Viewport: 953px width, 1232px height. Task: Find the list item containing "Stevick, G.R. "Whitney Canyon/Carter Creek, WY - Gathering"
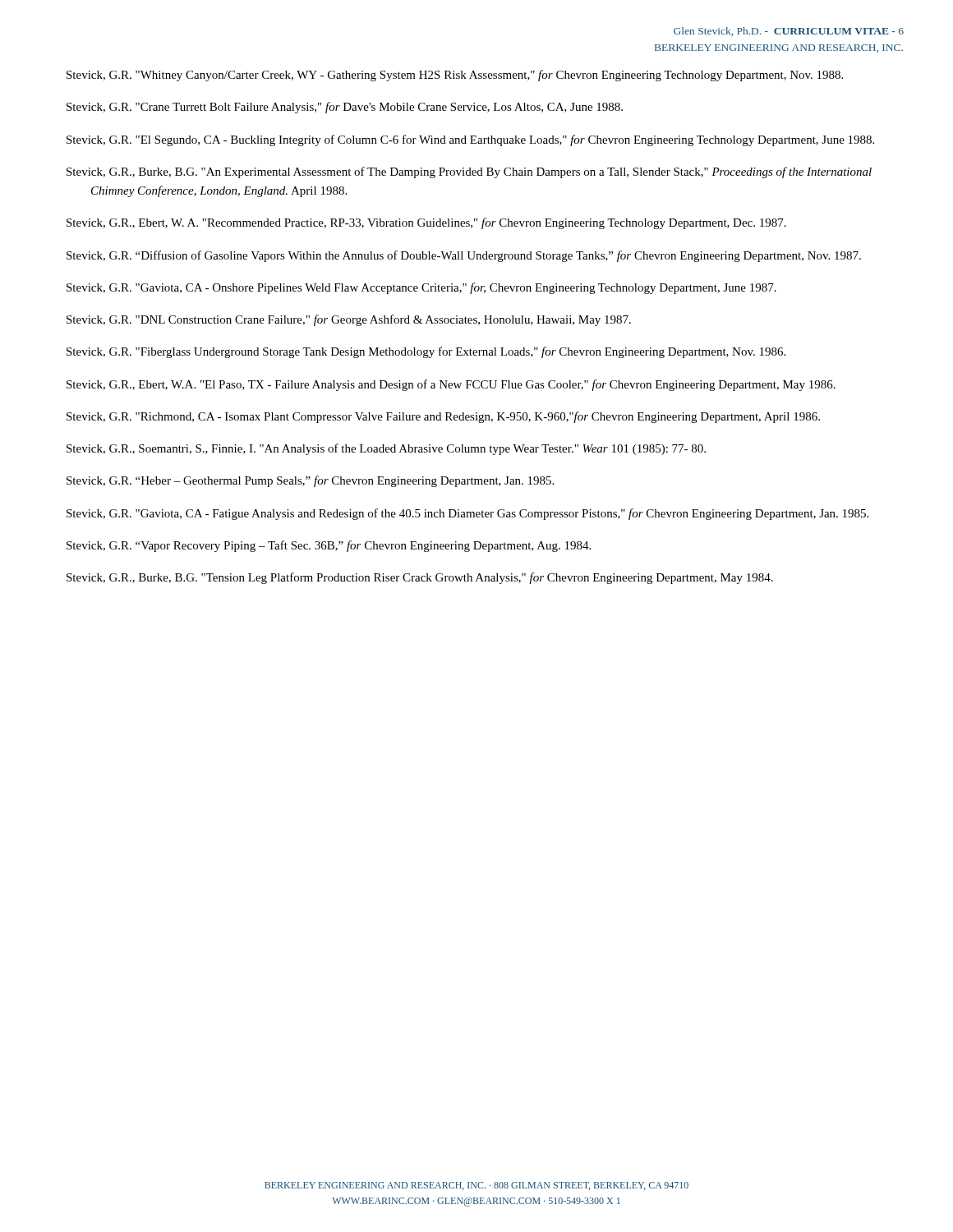455,75
